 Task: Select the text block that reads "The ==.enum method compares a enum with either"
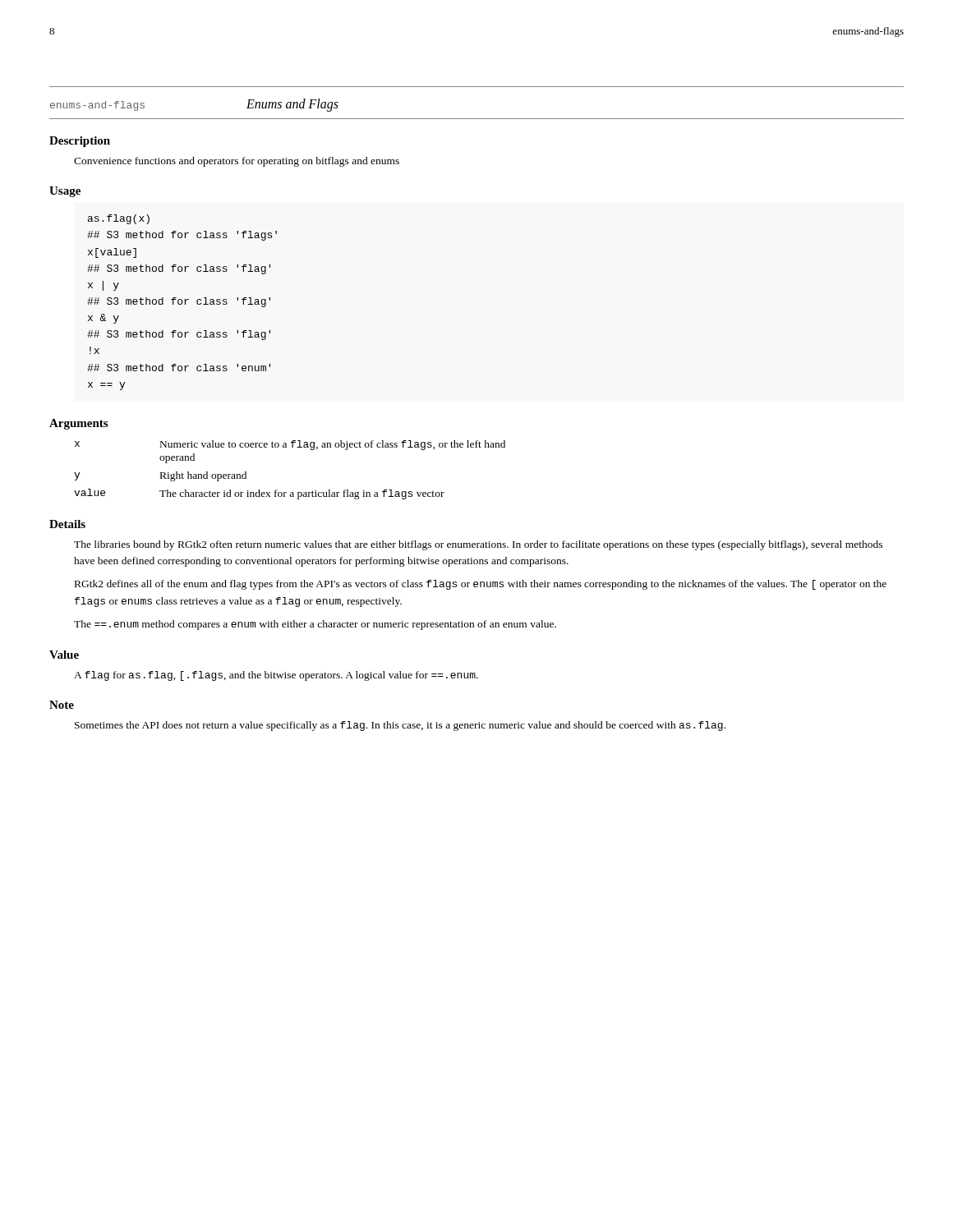pyautogui.click(x=315, y=624)
